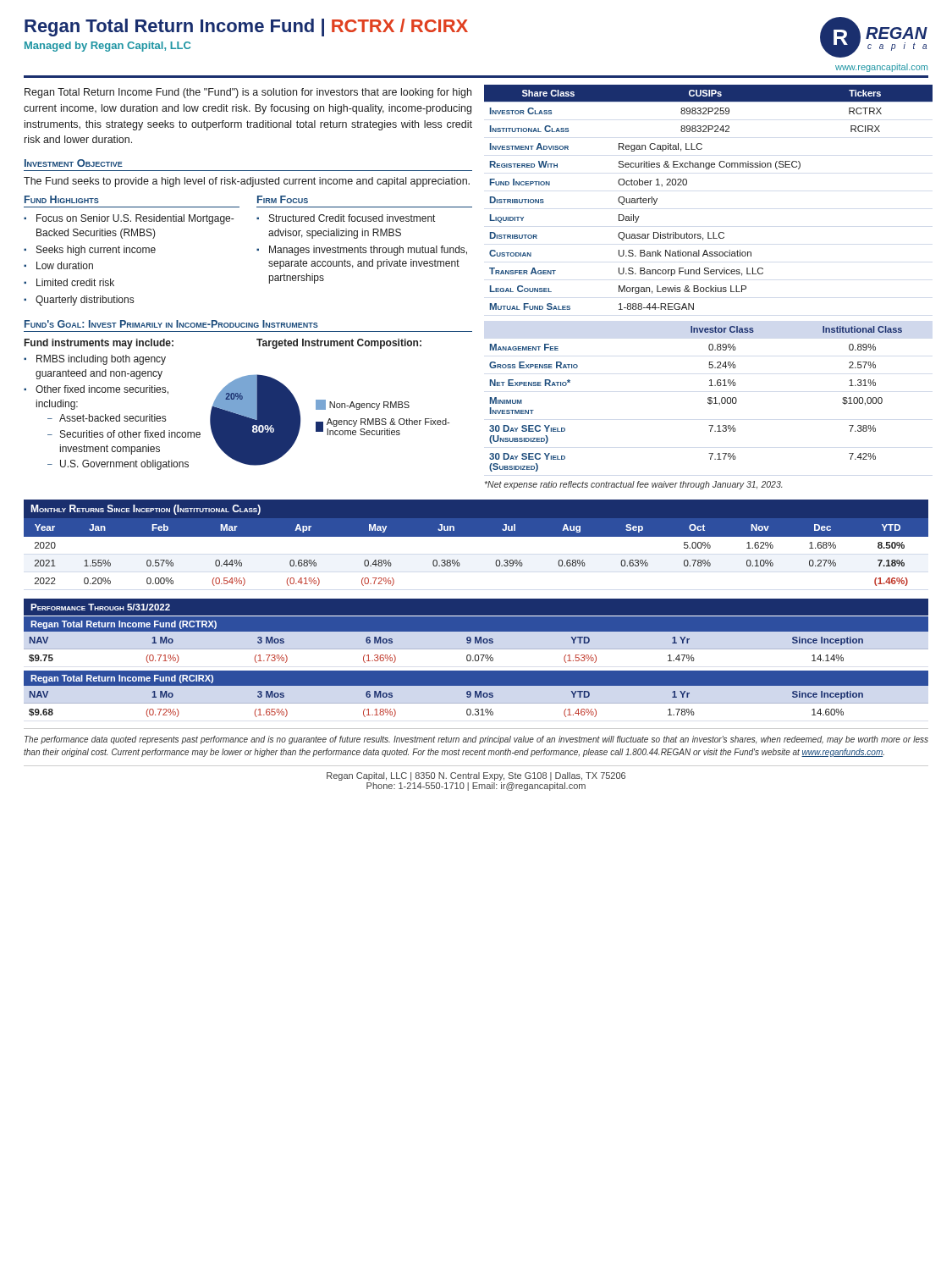Select the table that reads "Securities & Exchange"
Viewport: 952px width, 1270px height.
pos(708,200)
